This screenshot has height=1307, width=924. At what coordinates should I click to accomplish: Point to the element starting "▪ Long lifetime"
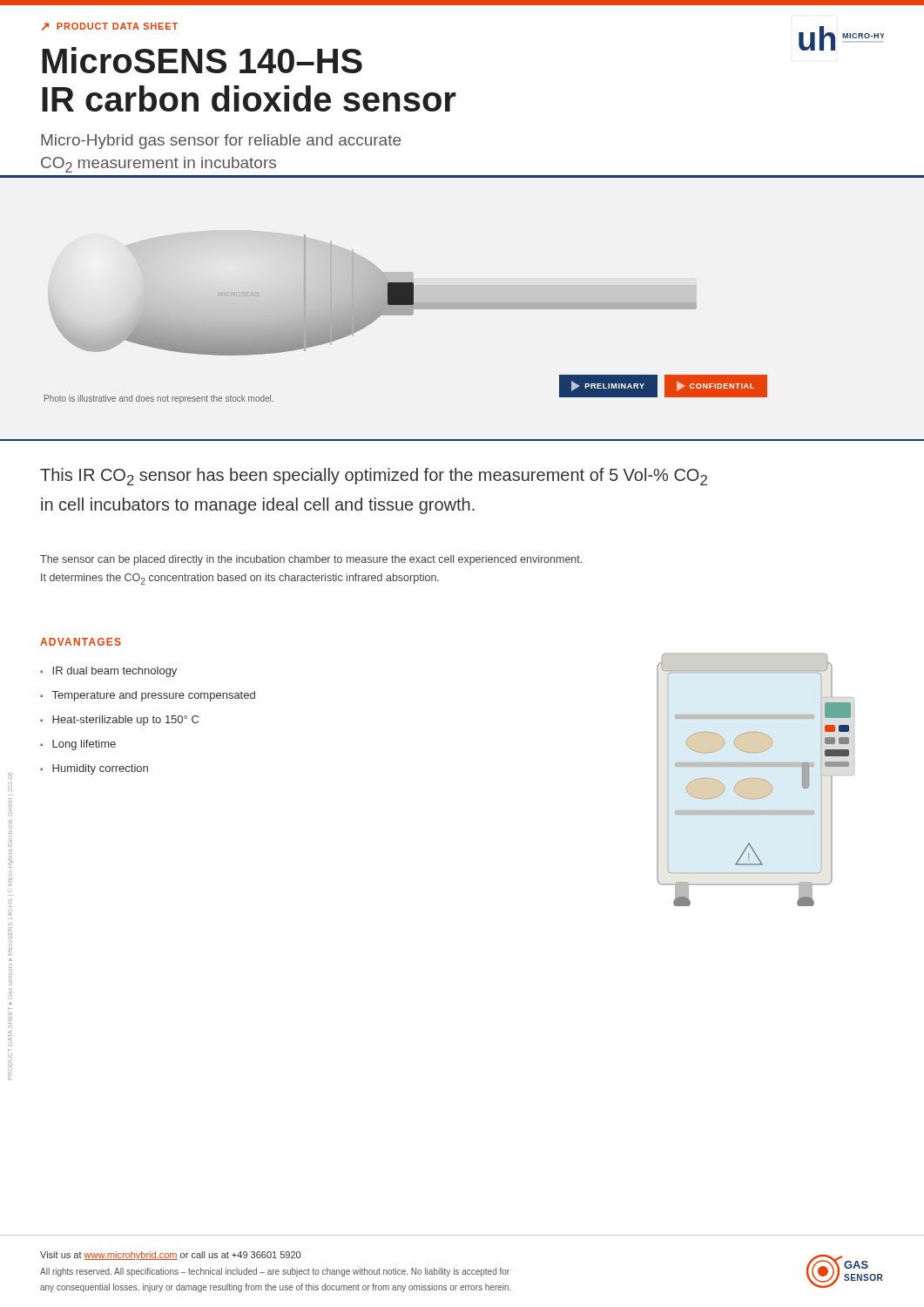click(78, 744)
